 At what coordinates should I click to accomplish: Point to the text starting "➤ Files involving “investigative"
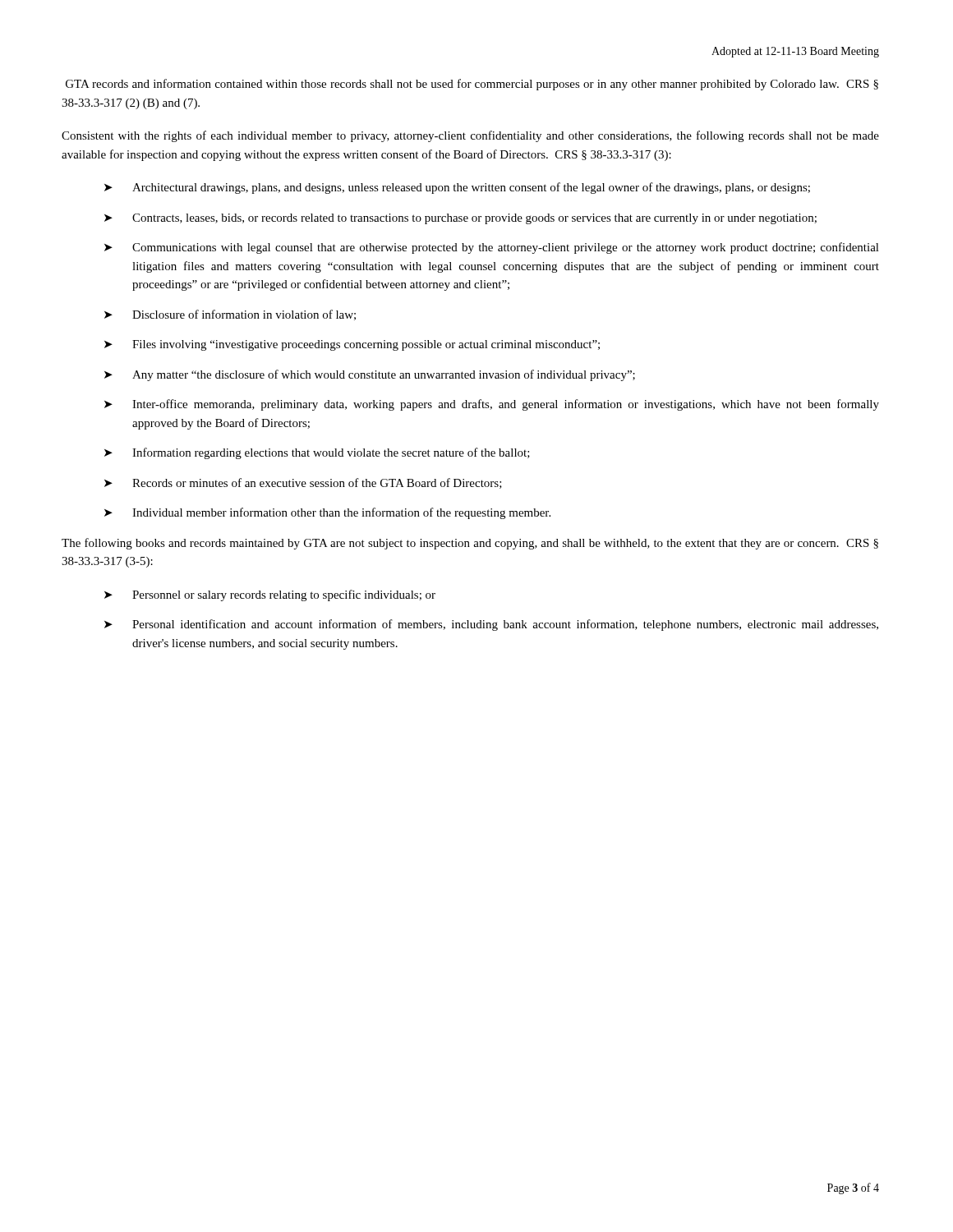487,344
